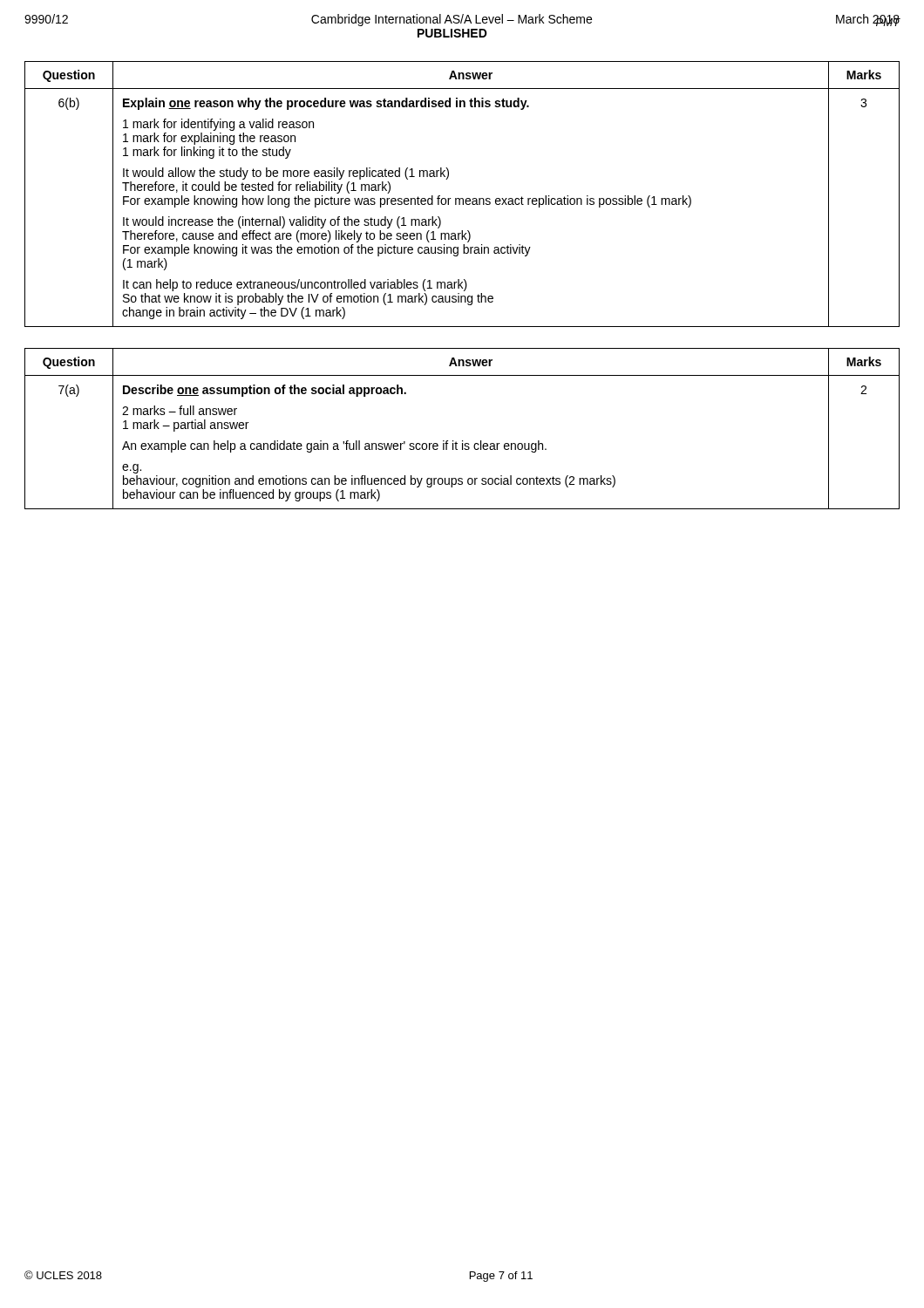Click on the table containing "Describe one assumption"
This screenshot has height=1308, width=924.
click(x=462, y=429)
